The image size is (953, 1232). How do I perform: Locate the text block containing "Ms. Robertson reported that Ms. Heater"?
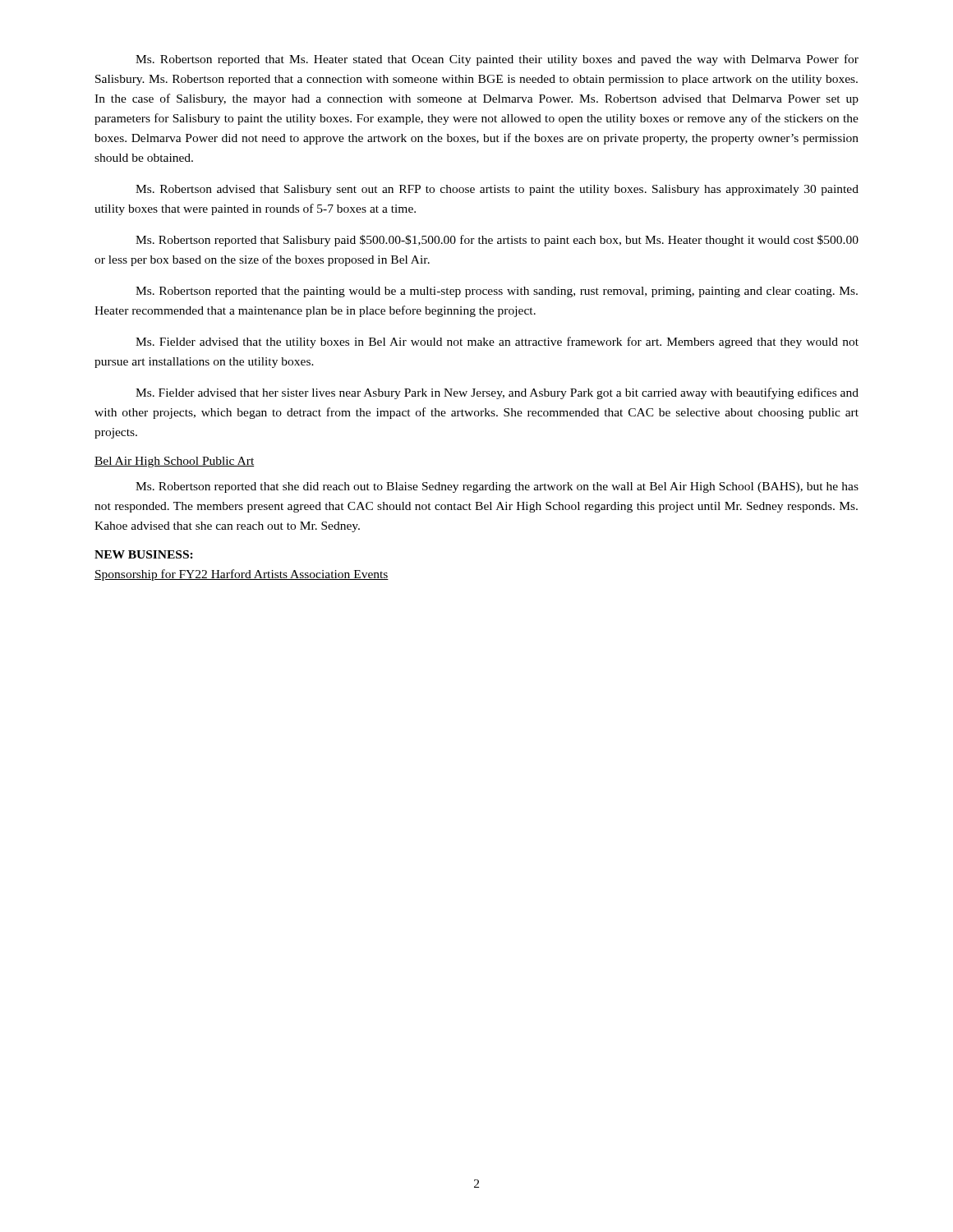pos(476,108)
